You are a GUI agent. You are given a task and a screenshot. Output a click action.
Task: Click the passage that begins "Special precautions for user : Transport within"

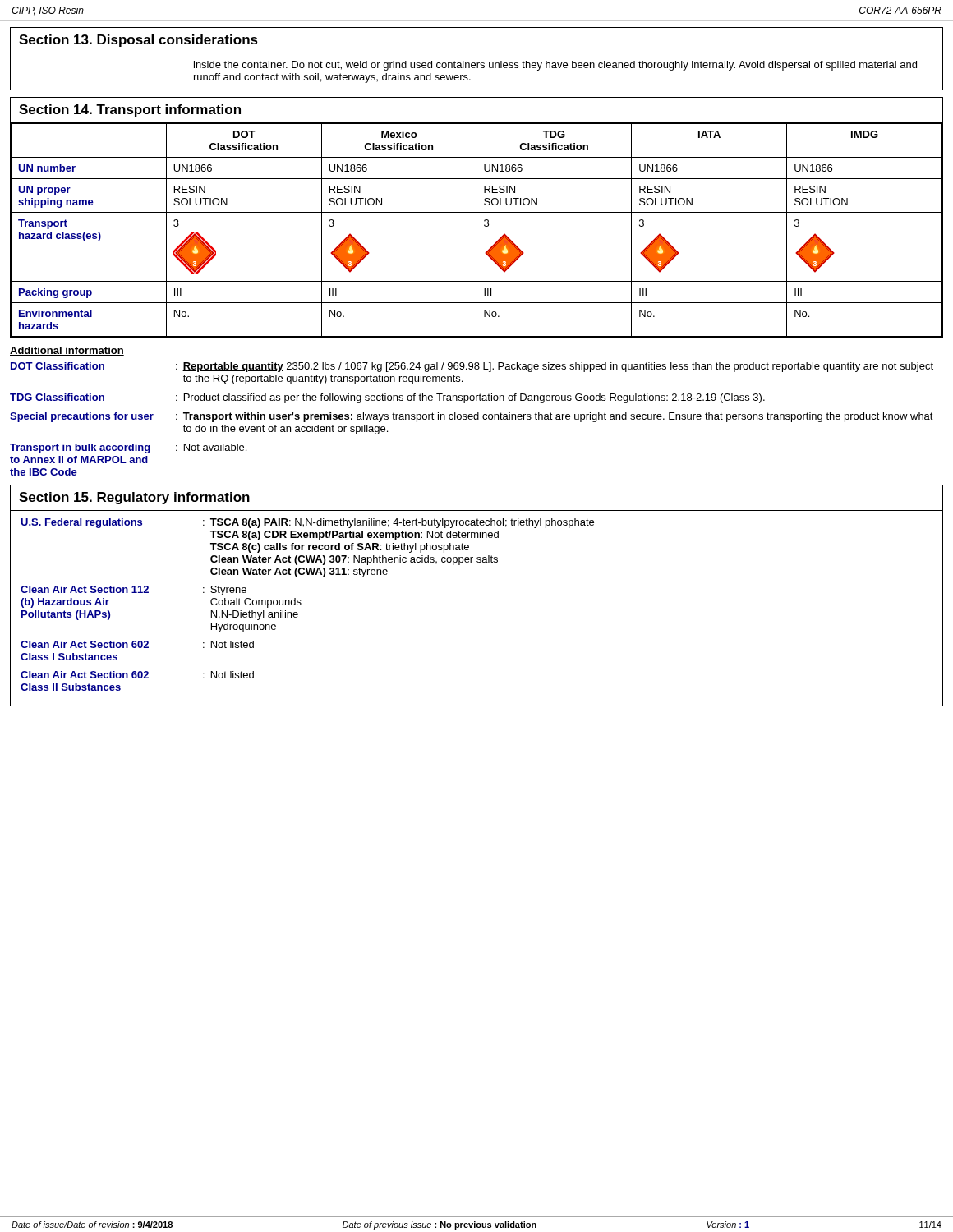click(476, 422)
